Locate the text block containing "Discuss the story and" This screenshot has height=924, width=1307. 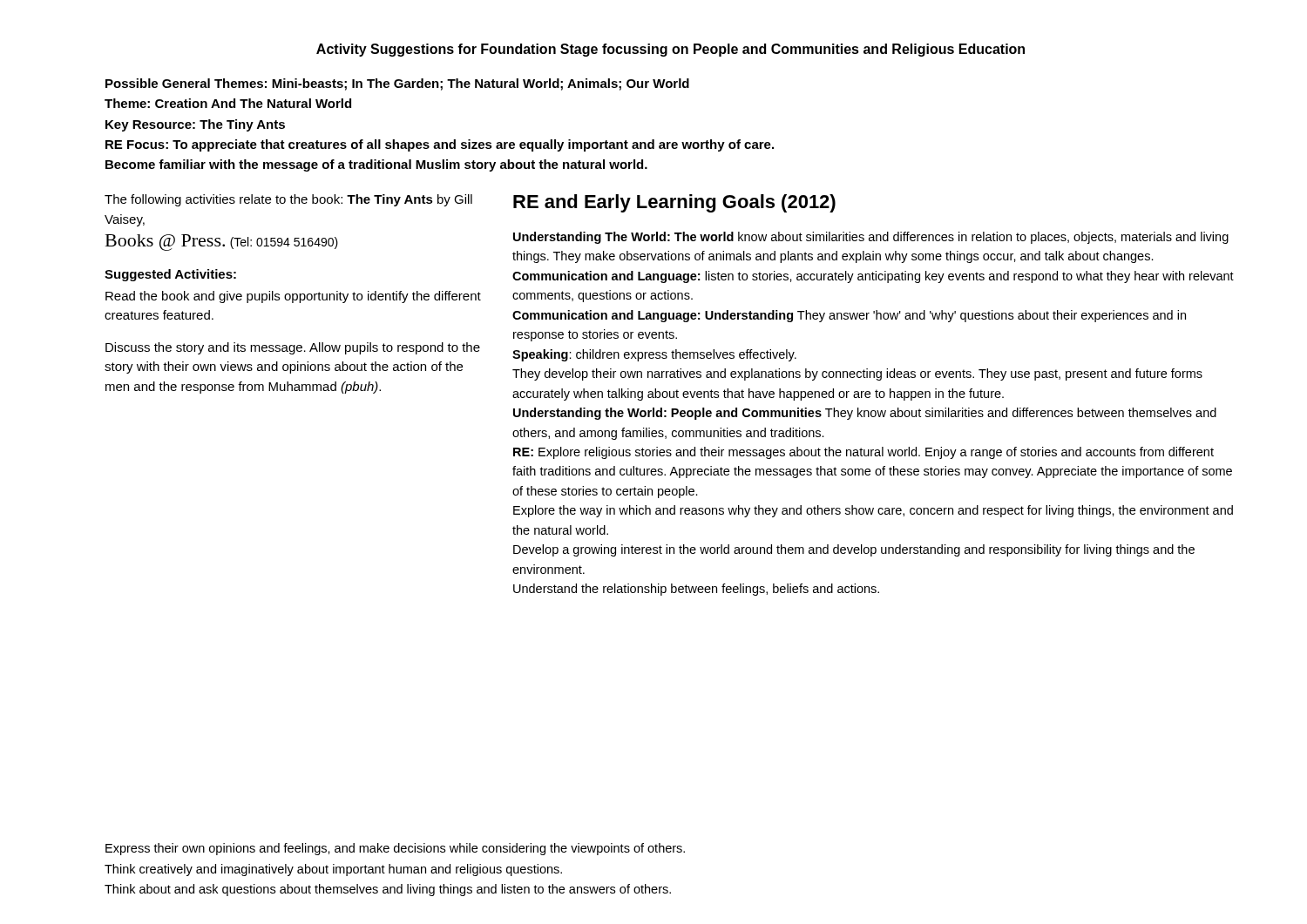[x=292, y=366]
